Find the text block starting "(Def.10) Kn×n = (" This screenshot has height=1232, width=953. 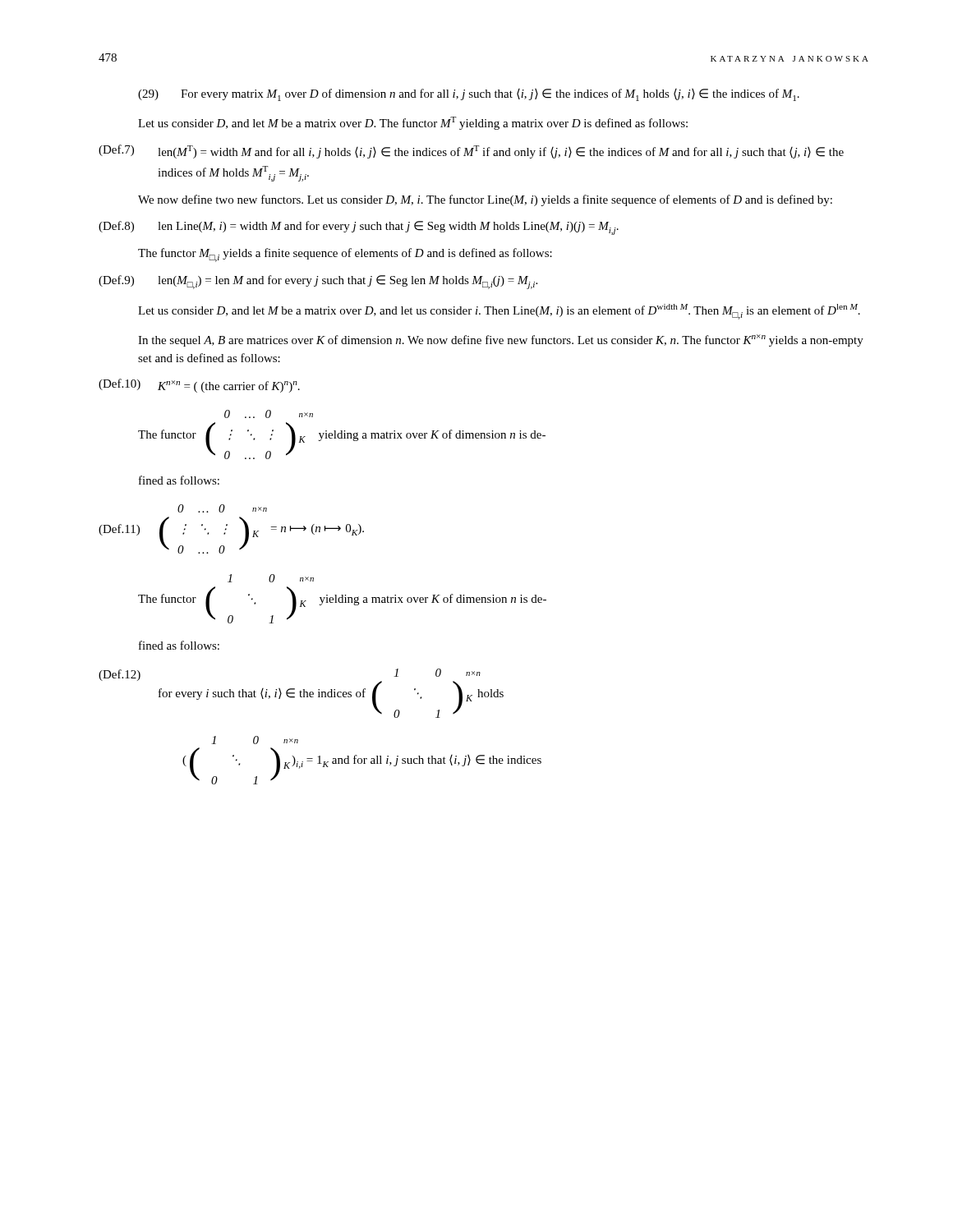[199, 386]
